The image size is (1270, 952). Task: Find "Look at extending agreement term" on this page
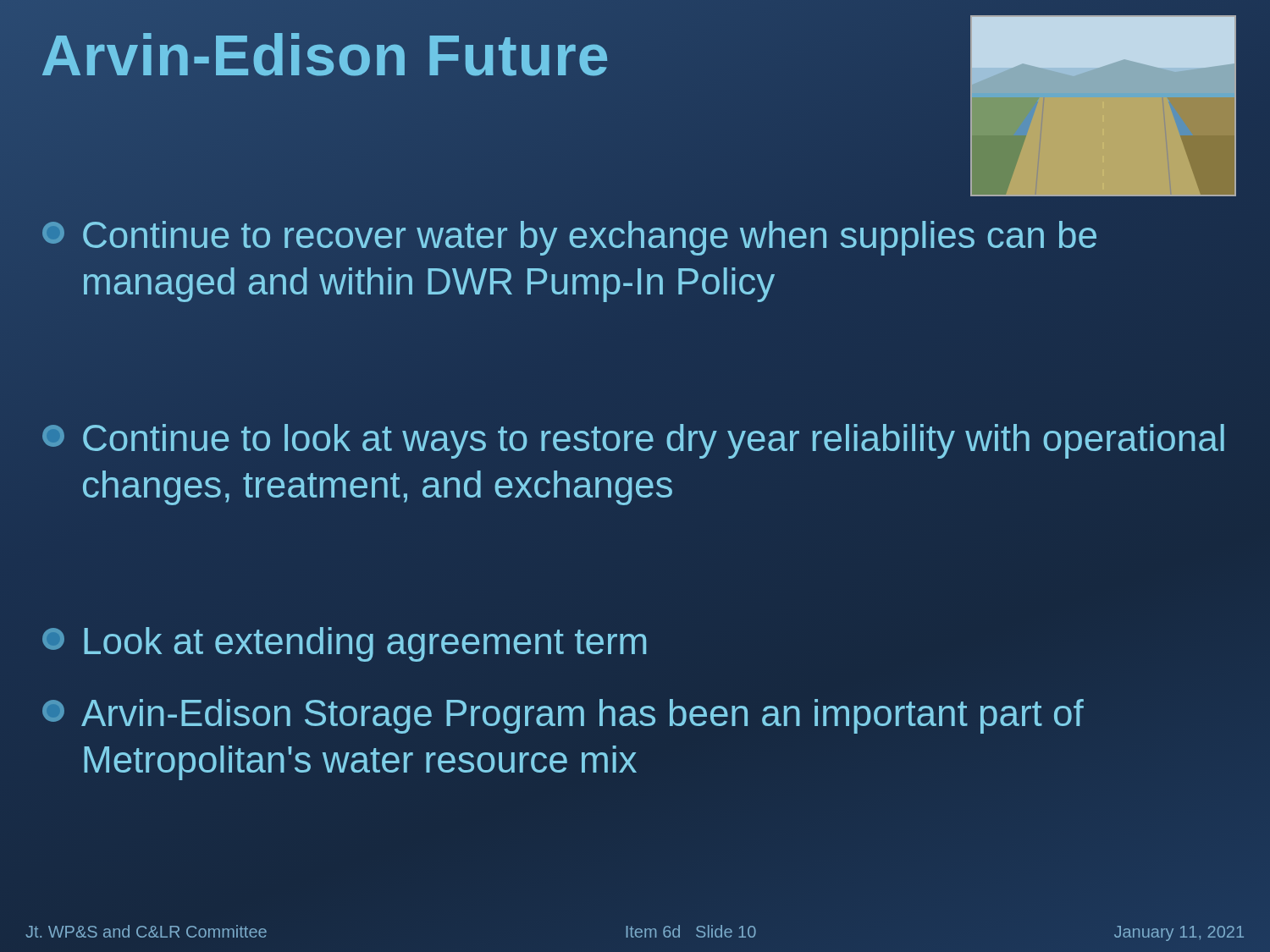[x=345, y=641]
